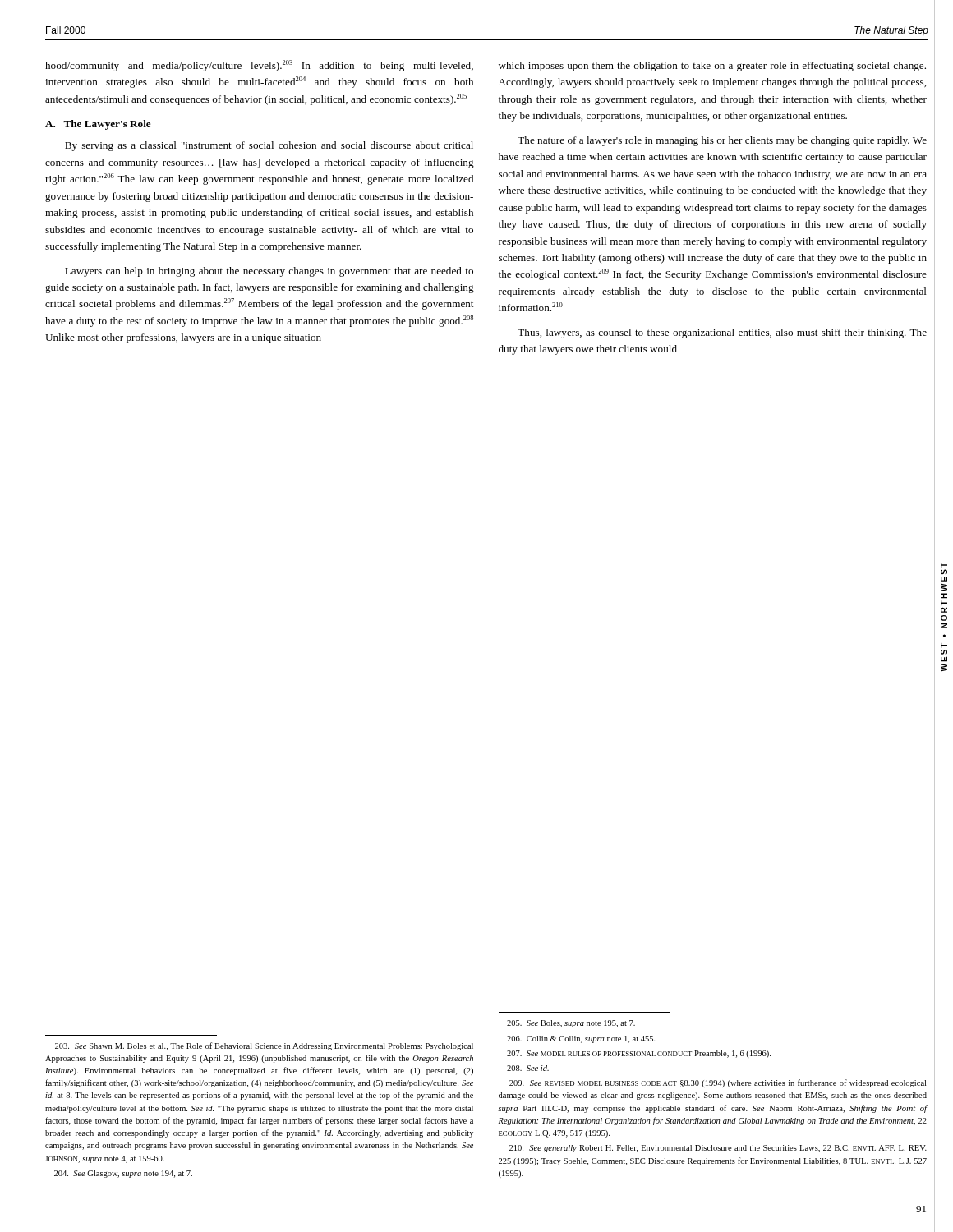Click on the region starting "hood/community and media/policy/culture levels).203"

point(259,83)
